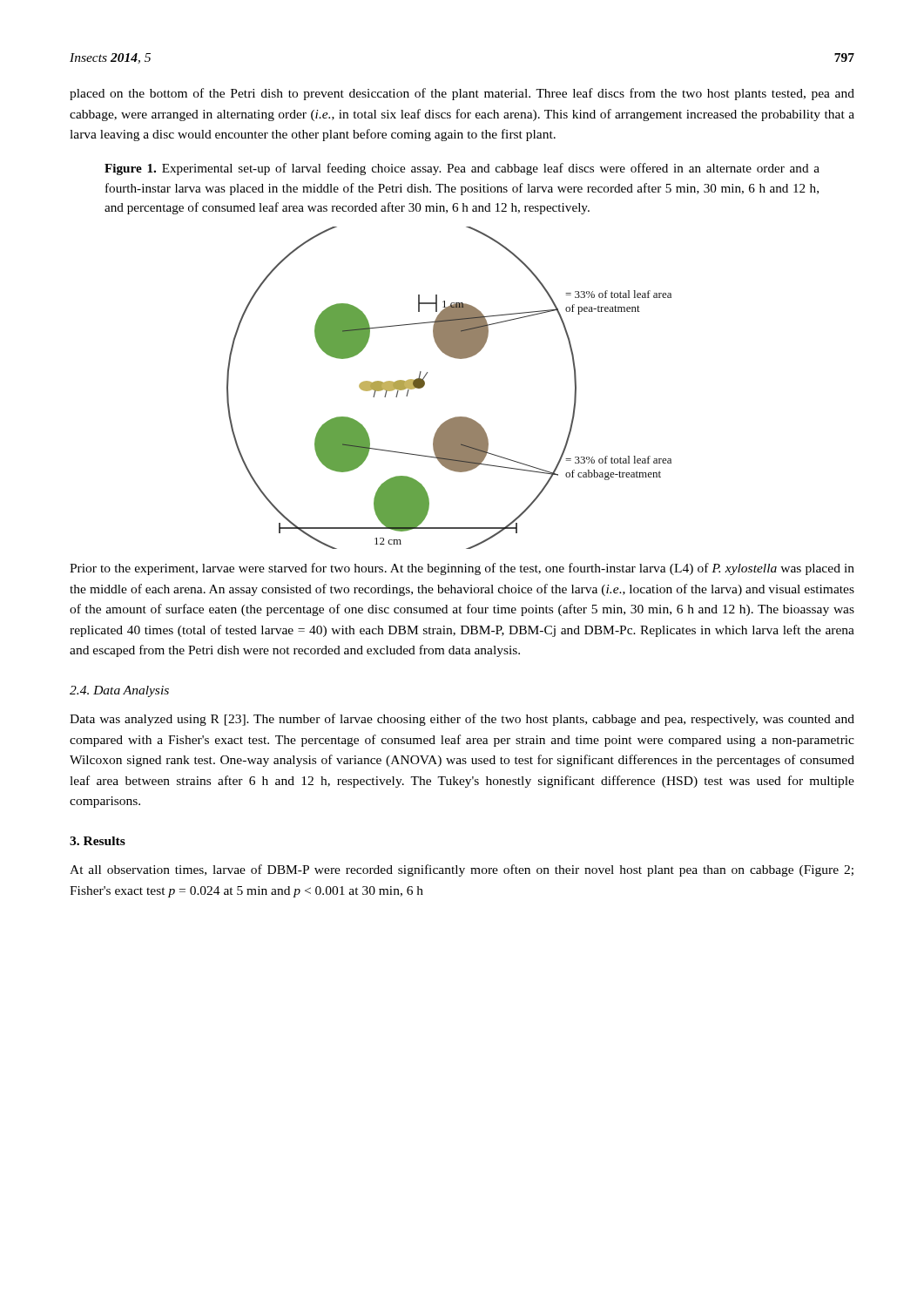Locate the element starting "3. Results"

coord(97,840)
